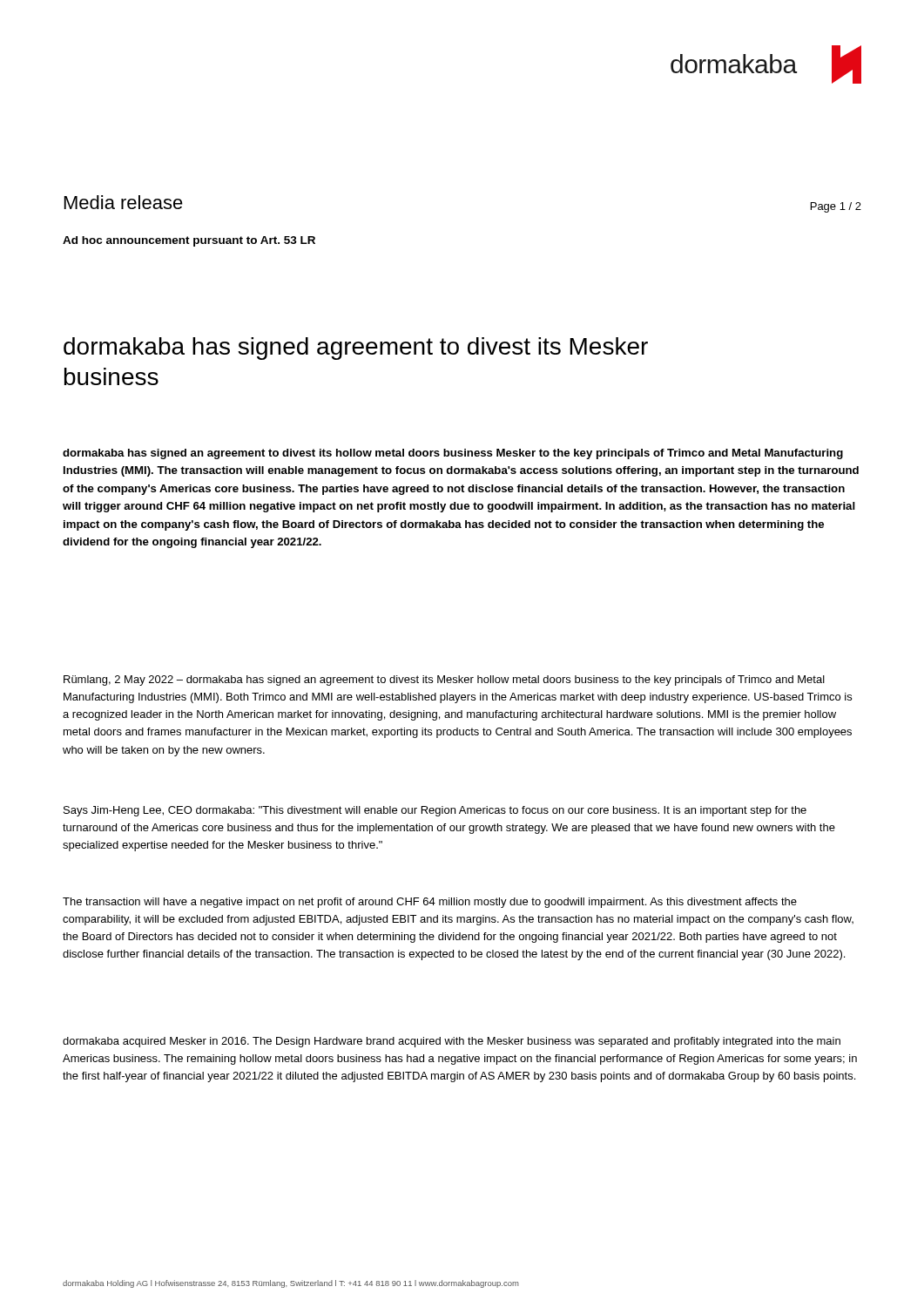Click on the text starting "dormakaba acquired Mesker in 2016."

pyautogui.click(x=460, y=1058)
